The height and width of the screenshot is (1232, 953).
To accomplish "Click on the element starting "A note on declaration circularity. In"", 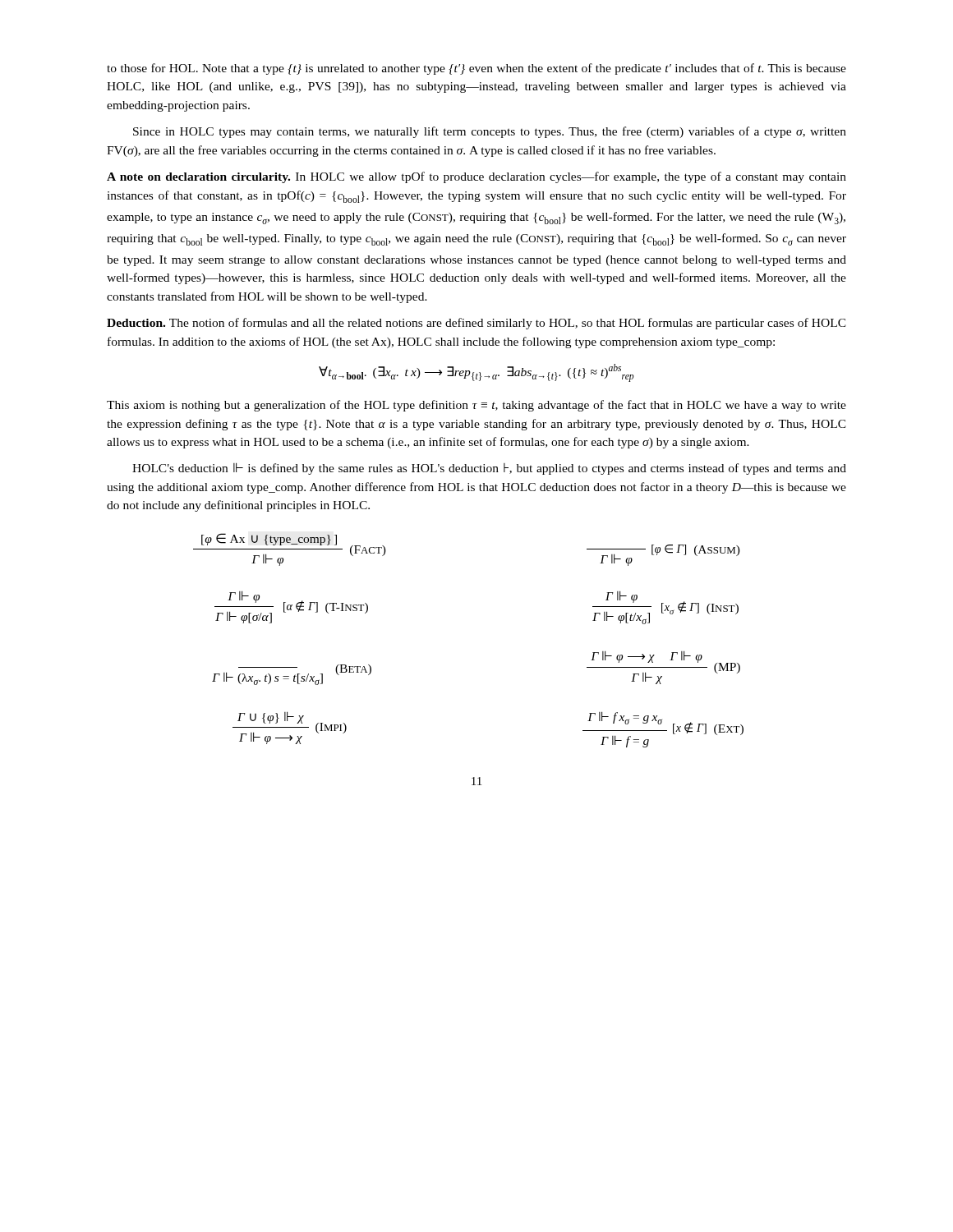I will click(476, 236).
